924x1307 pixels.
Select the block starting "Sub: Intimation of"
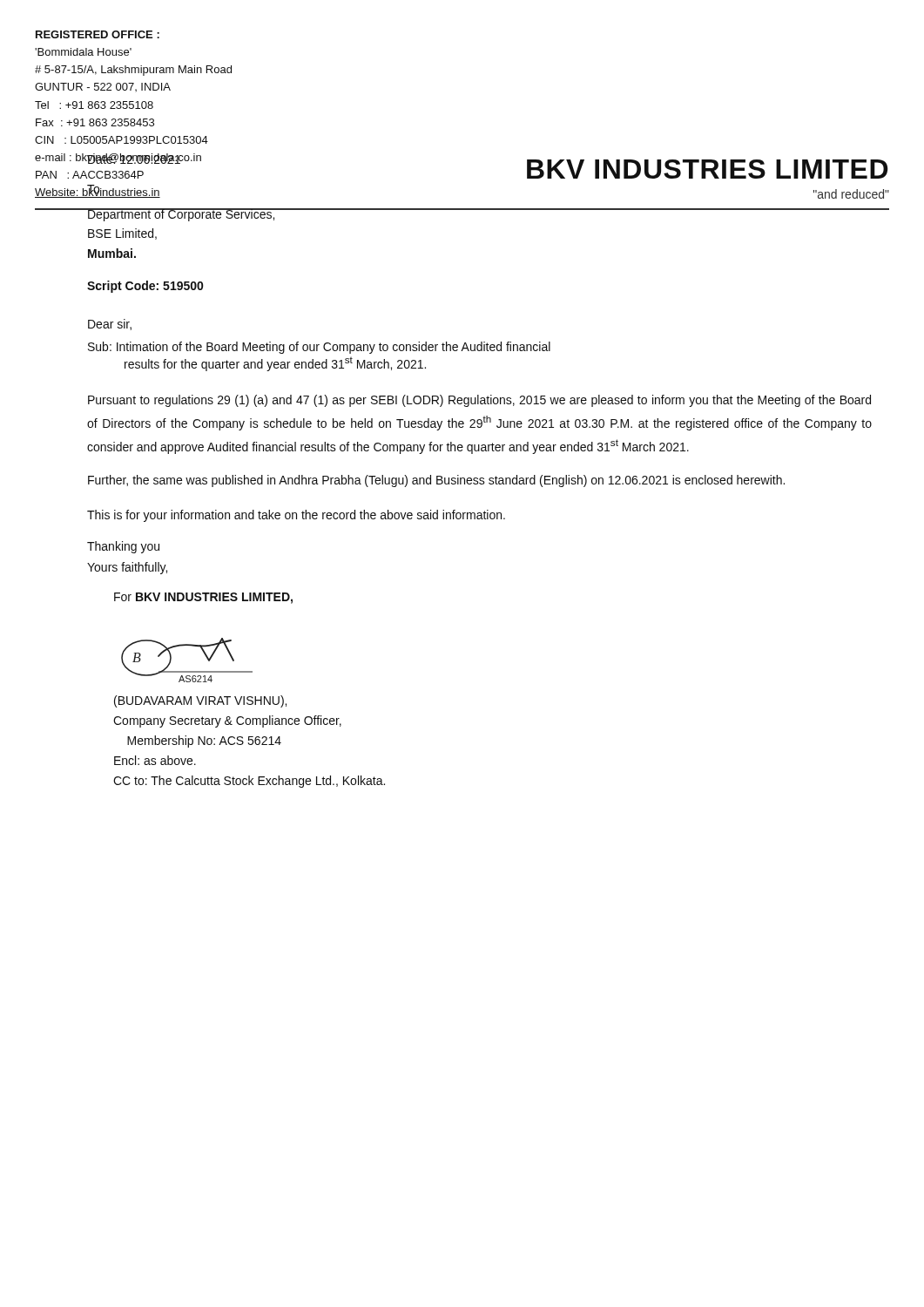coord(479,356)
